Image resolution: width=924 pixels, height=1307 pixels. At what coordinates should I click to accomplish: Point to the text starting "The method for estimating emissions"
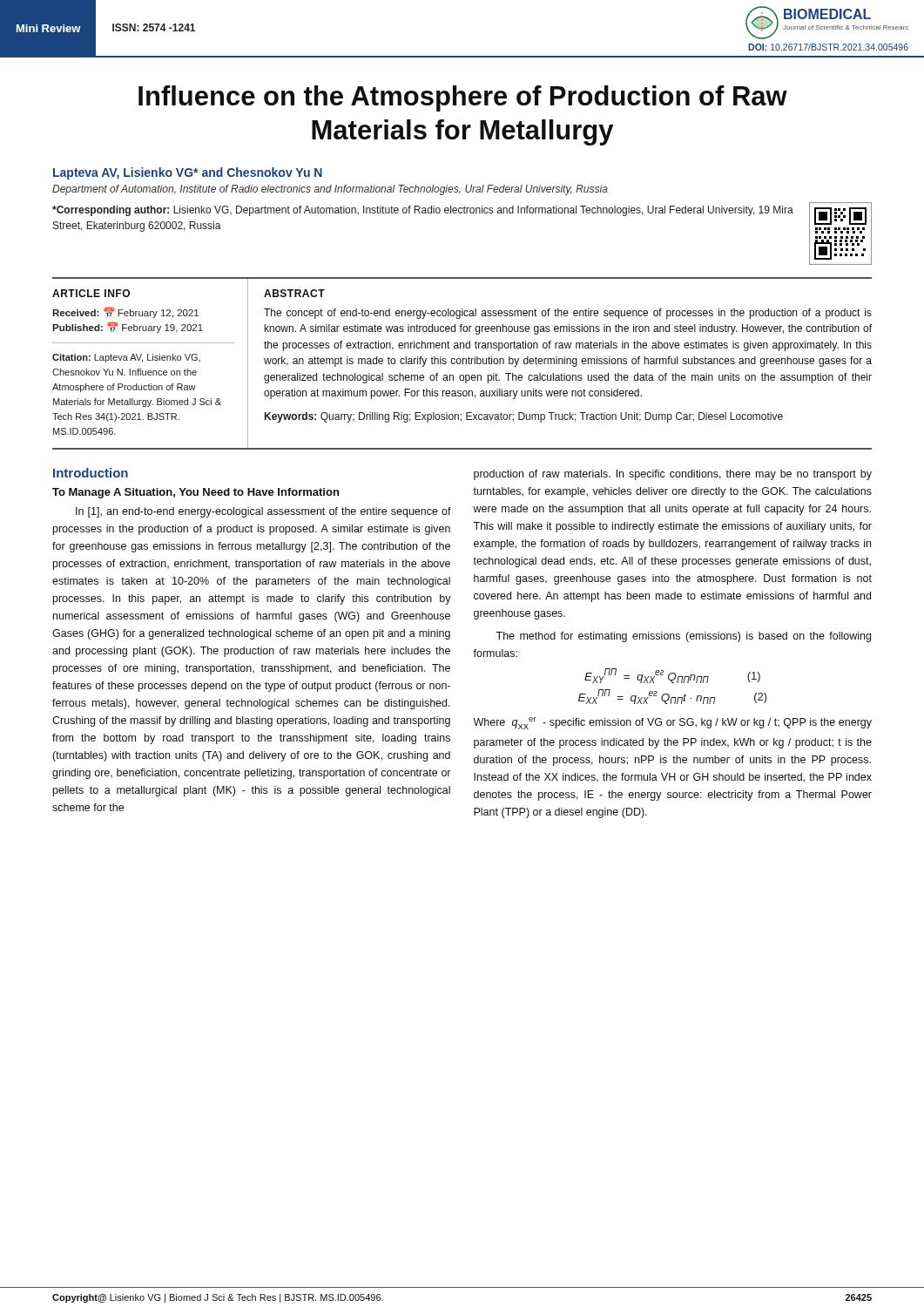(673, 645)
